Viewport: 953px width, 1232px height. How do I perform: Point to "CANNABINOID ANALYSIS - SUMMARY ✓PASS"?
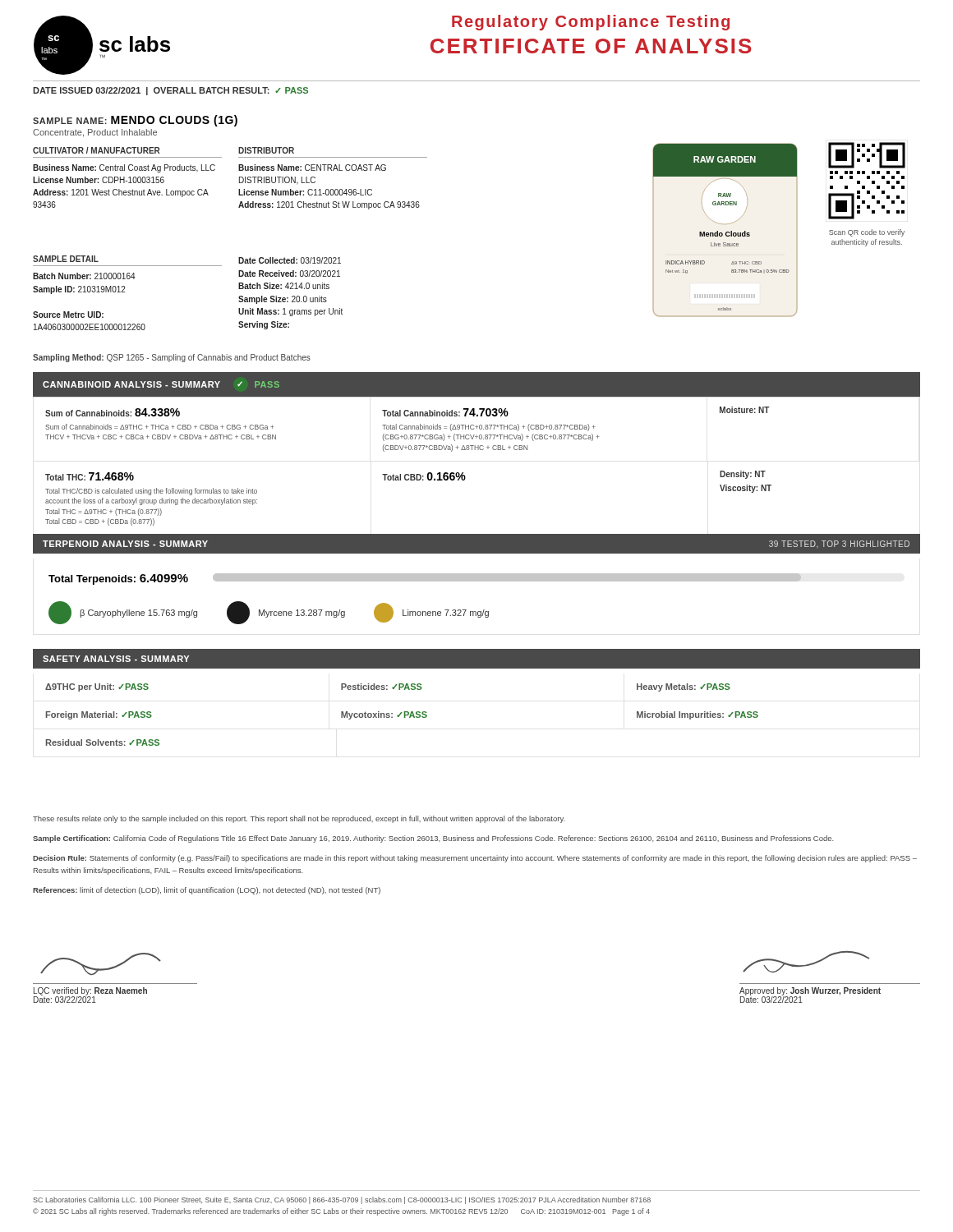[x=161, y=384]
